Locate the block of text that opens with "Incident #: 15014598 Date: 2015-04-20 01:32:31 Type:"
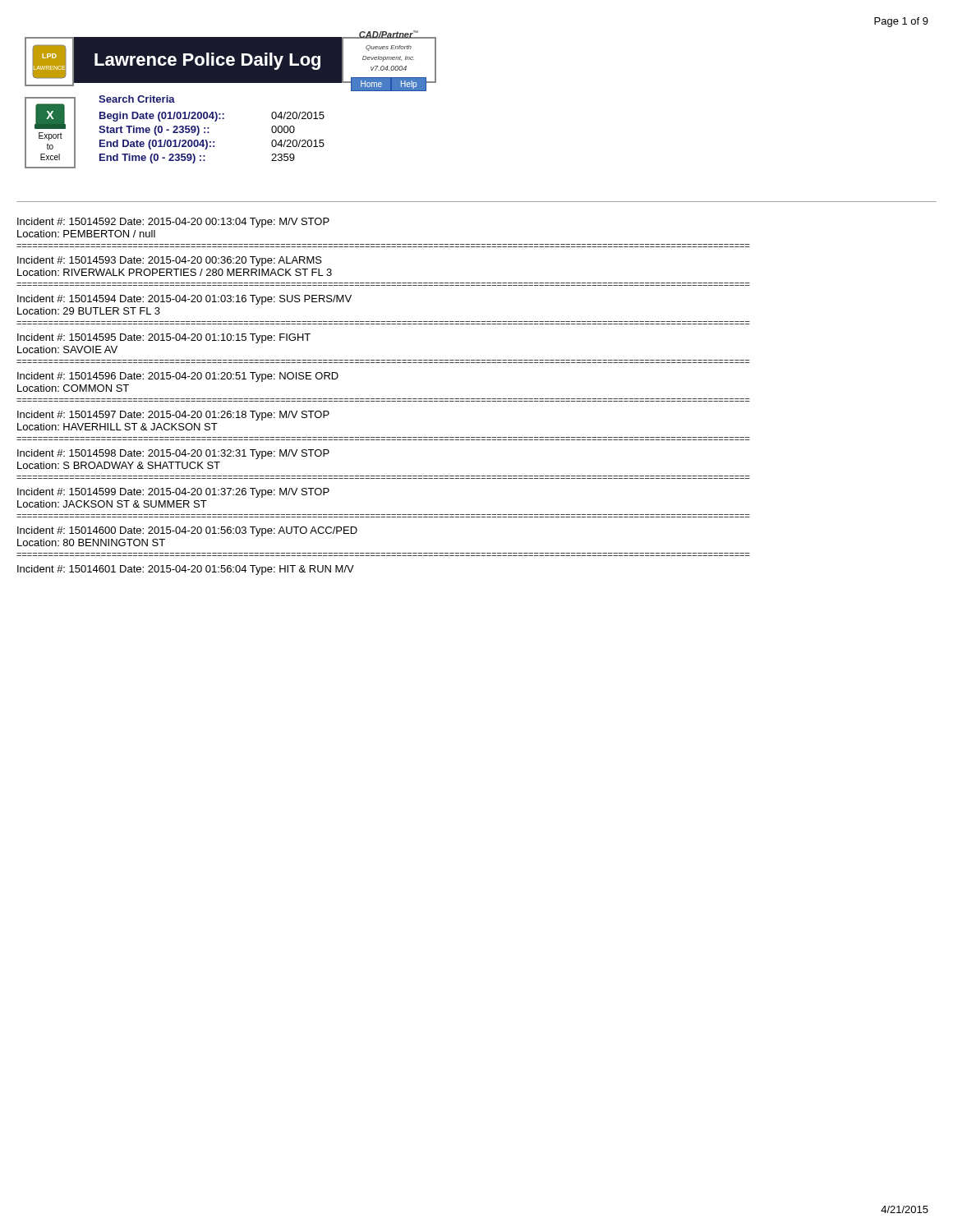 [173, 459]
